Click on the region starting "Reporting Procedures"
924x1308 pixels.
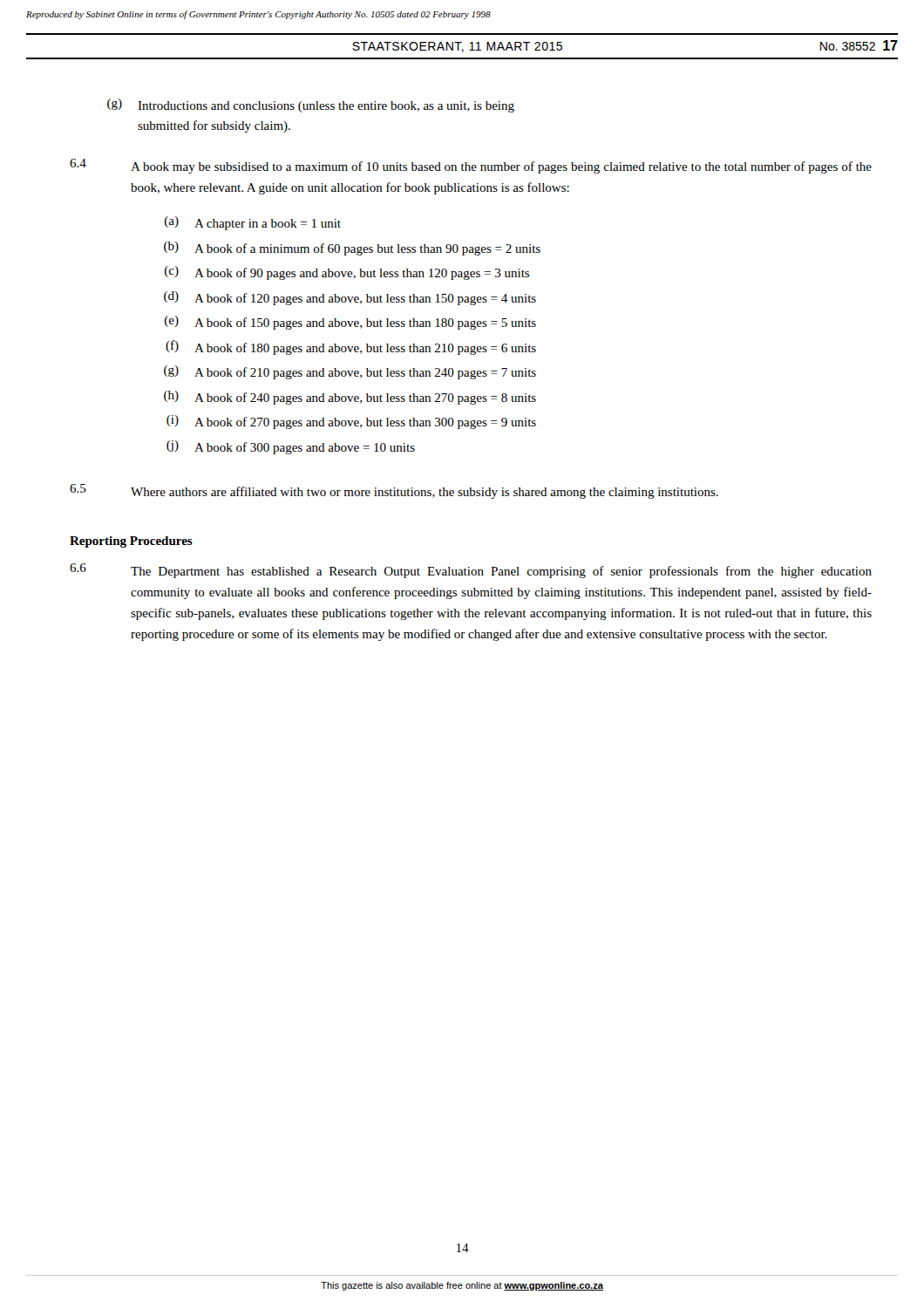click(x=131, y=541)
